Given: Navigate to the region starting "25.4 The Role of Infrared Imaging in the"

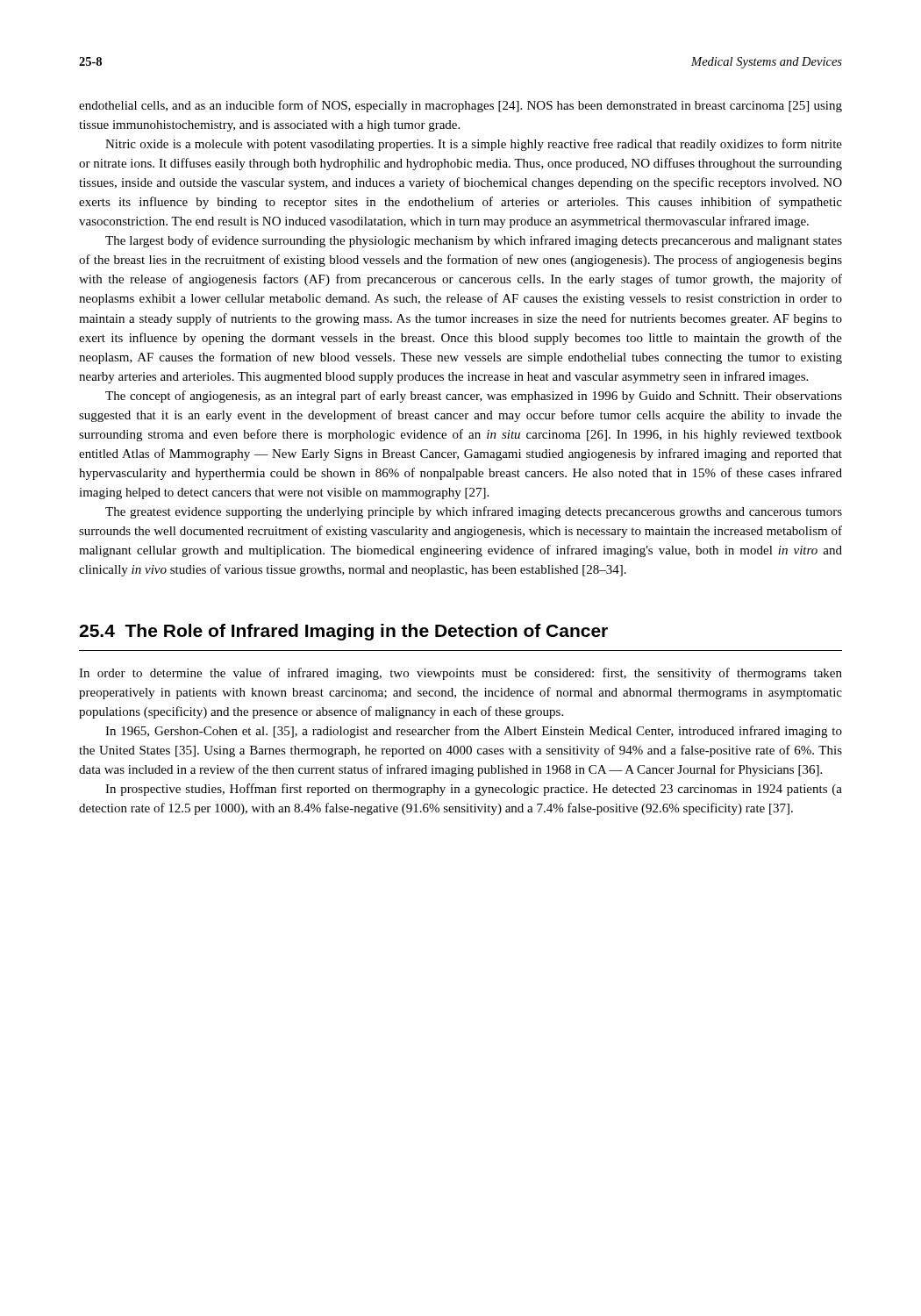Looking at the screenshot, I should 460,634.
